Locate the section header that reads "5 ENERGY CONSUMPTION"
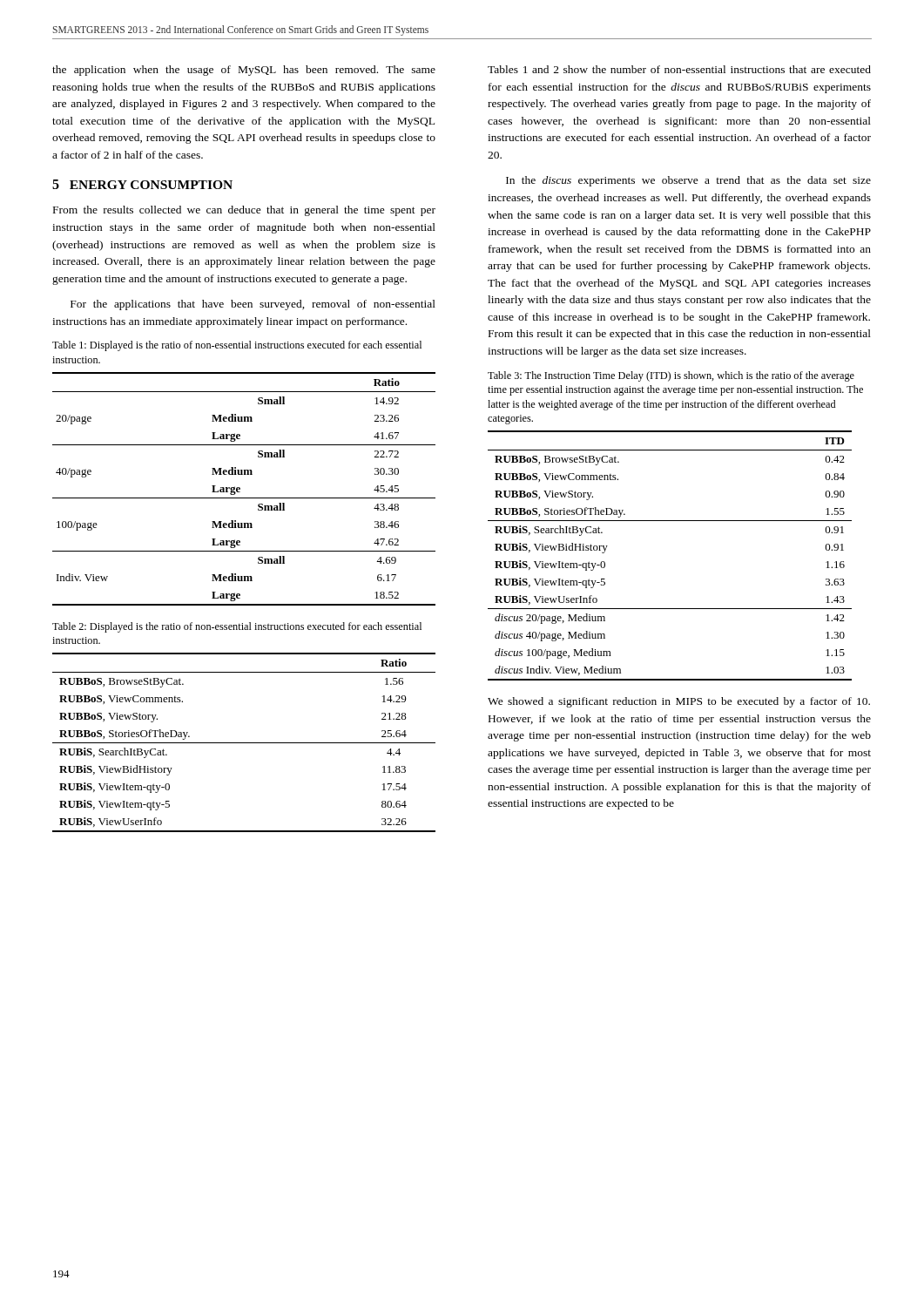The height and width of the screenshot is (1307, 924). 143,185
